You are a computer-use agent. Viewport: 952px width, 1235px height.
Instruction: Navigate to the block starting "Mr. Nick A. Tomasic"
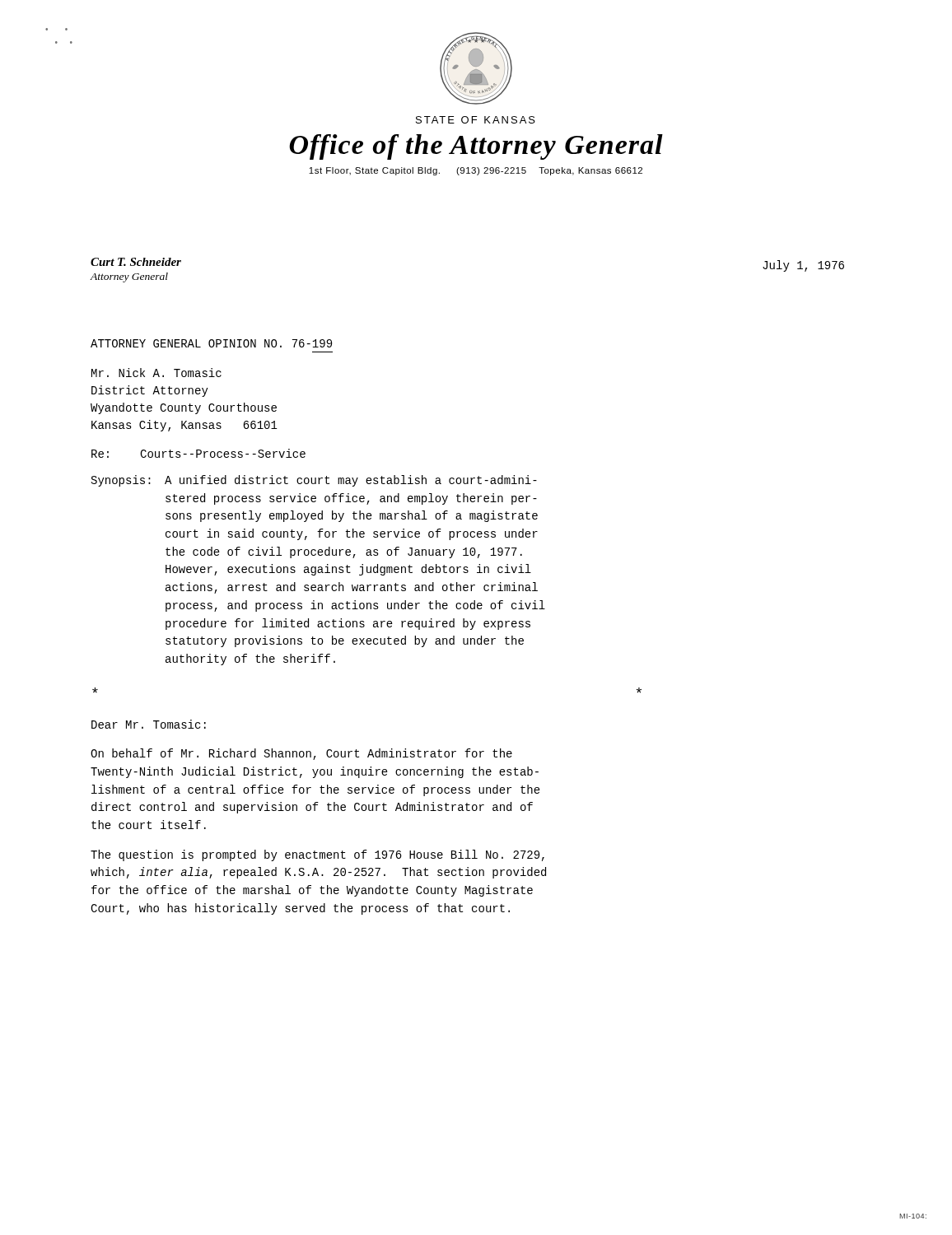pos(184,400)
